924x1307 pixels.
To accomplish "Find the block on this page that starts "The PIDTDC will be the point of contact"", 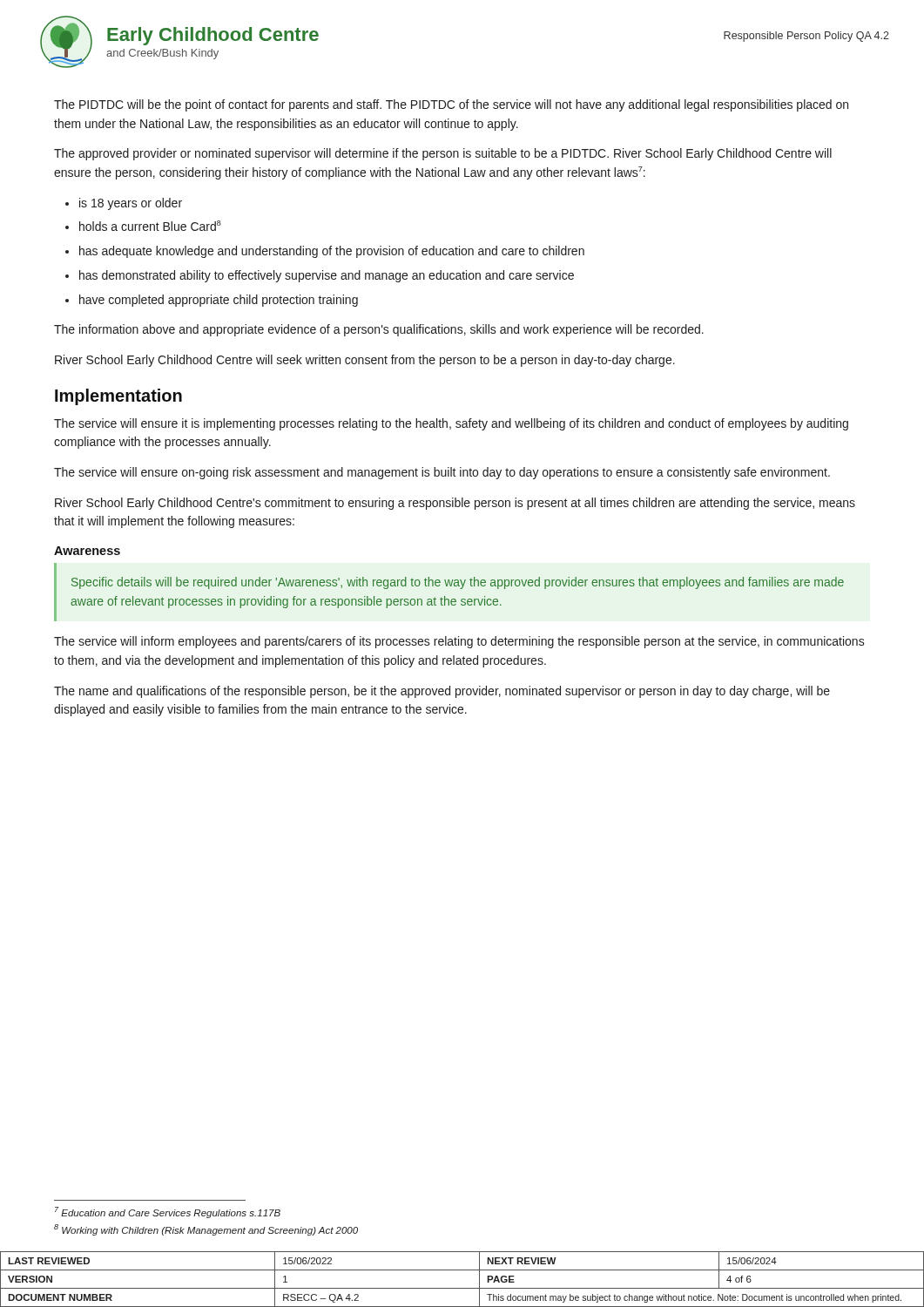I will pyautogui.click(x=462, y=115).
